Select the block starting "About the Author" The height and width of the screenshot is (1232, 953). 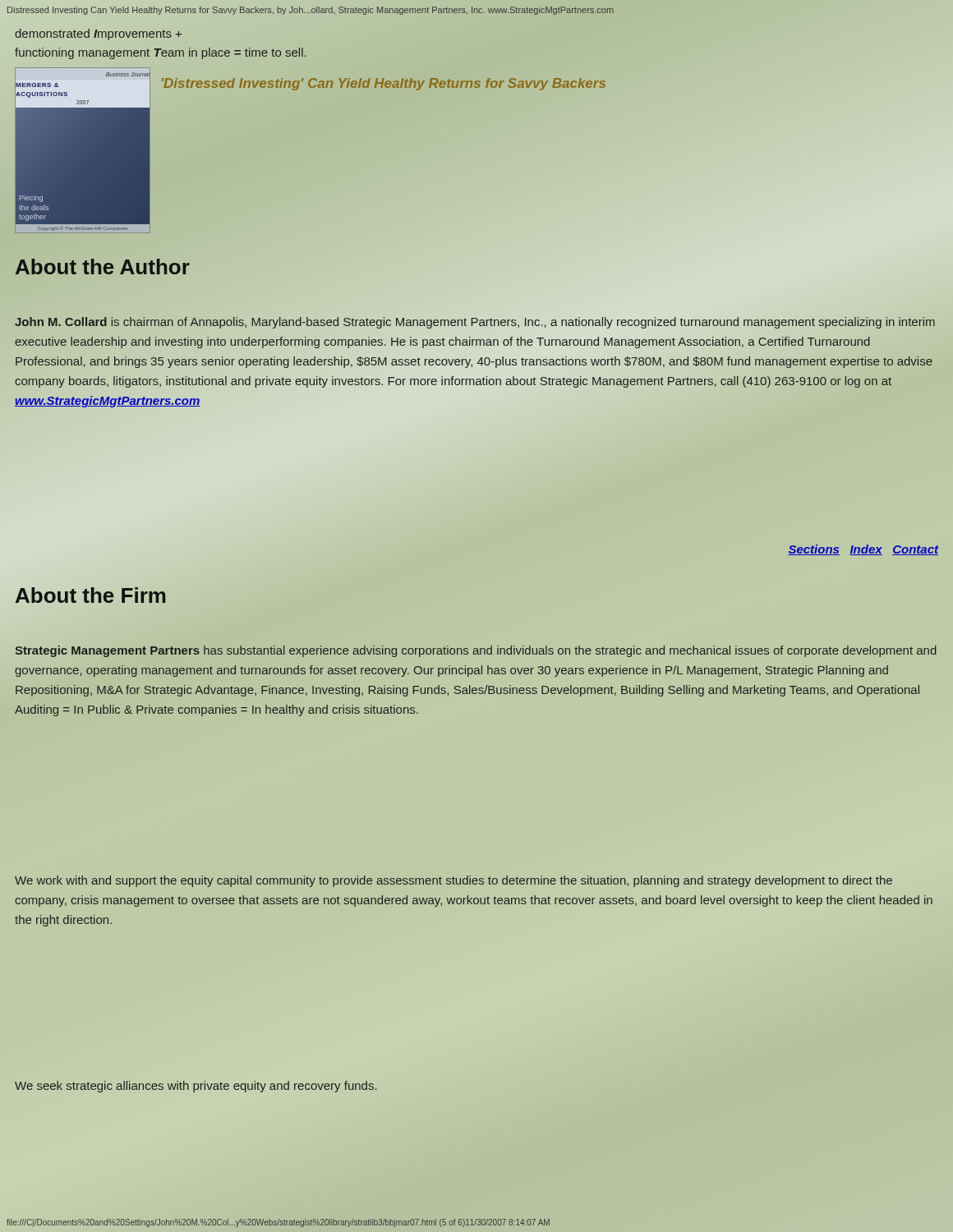[102, 267]
